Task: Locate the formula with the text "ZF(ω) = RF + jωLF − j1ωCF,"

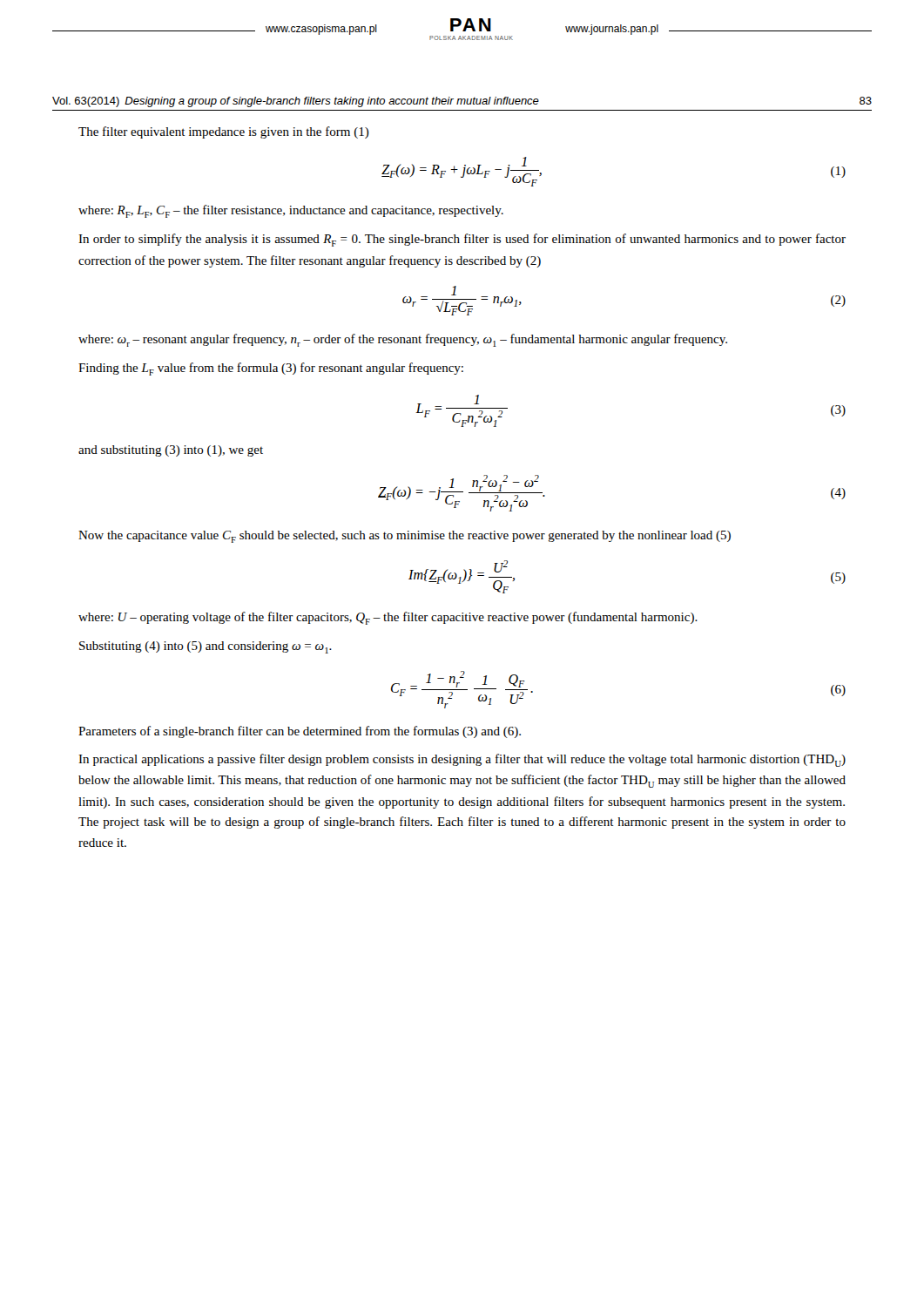Action: (x=475, y=171)
